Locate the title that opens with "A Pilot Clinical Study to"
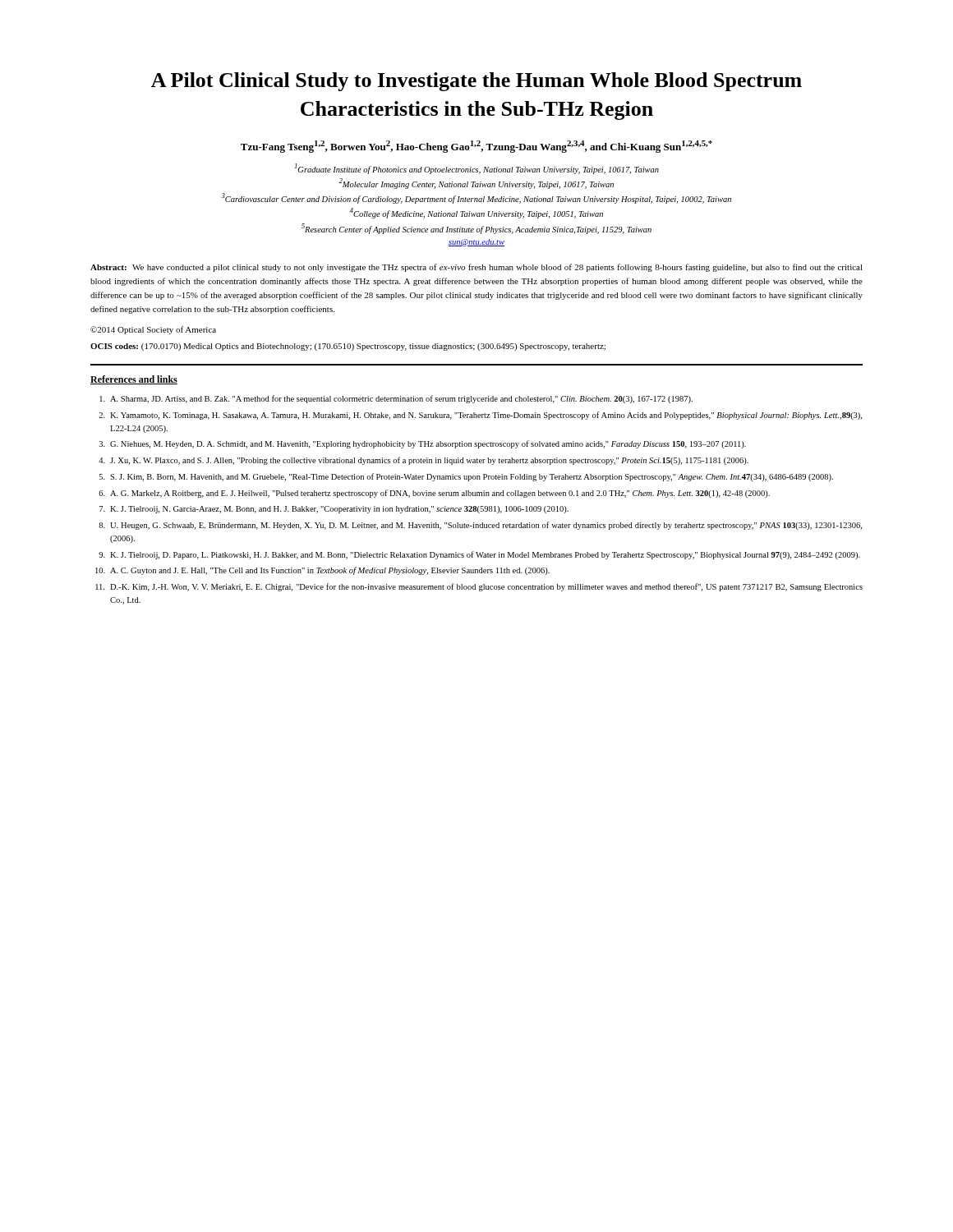The image size is (953, 1232). coord(476,94)
